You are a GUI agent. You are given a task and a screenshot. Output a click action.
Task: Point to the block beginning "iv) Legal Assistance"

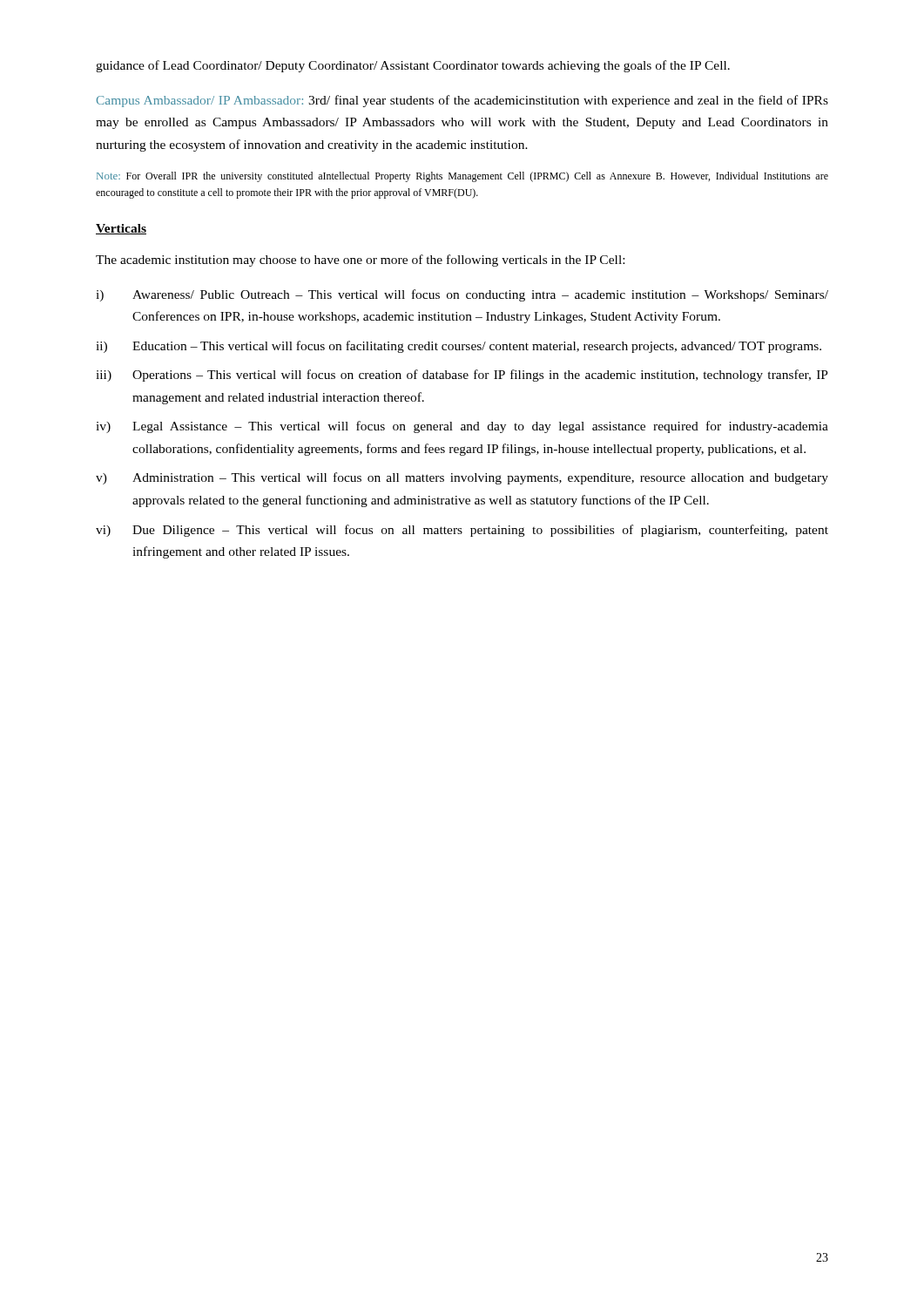click(462, 437)
